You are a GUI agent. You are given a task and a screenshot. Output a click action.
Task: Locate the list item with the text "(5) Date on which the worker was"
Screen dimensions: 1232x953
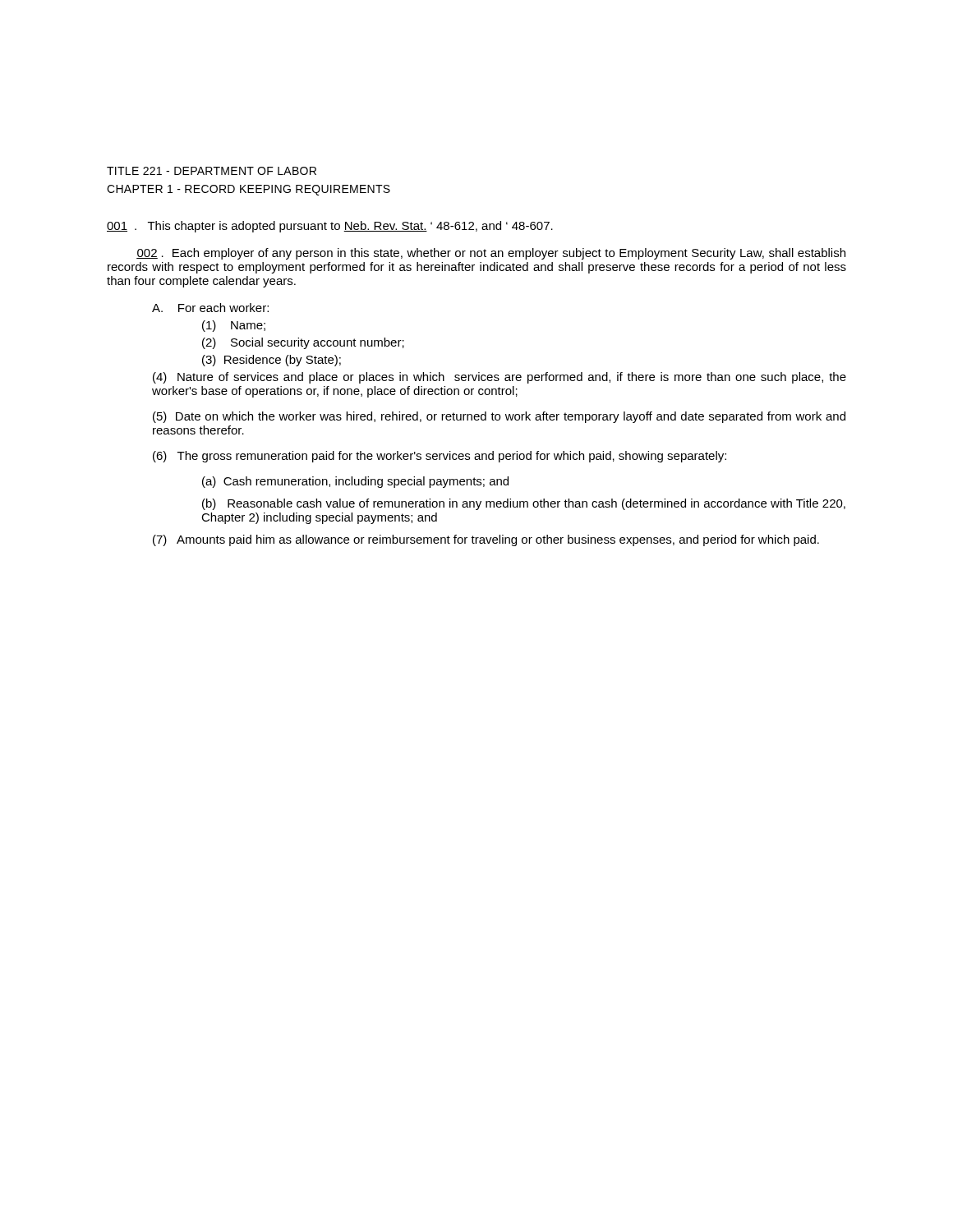(499, 423)
